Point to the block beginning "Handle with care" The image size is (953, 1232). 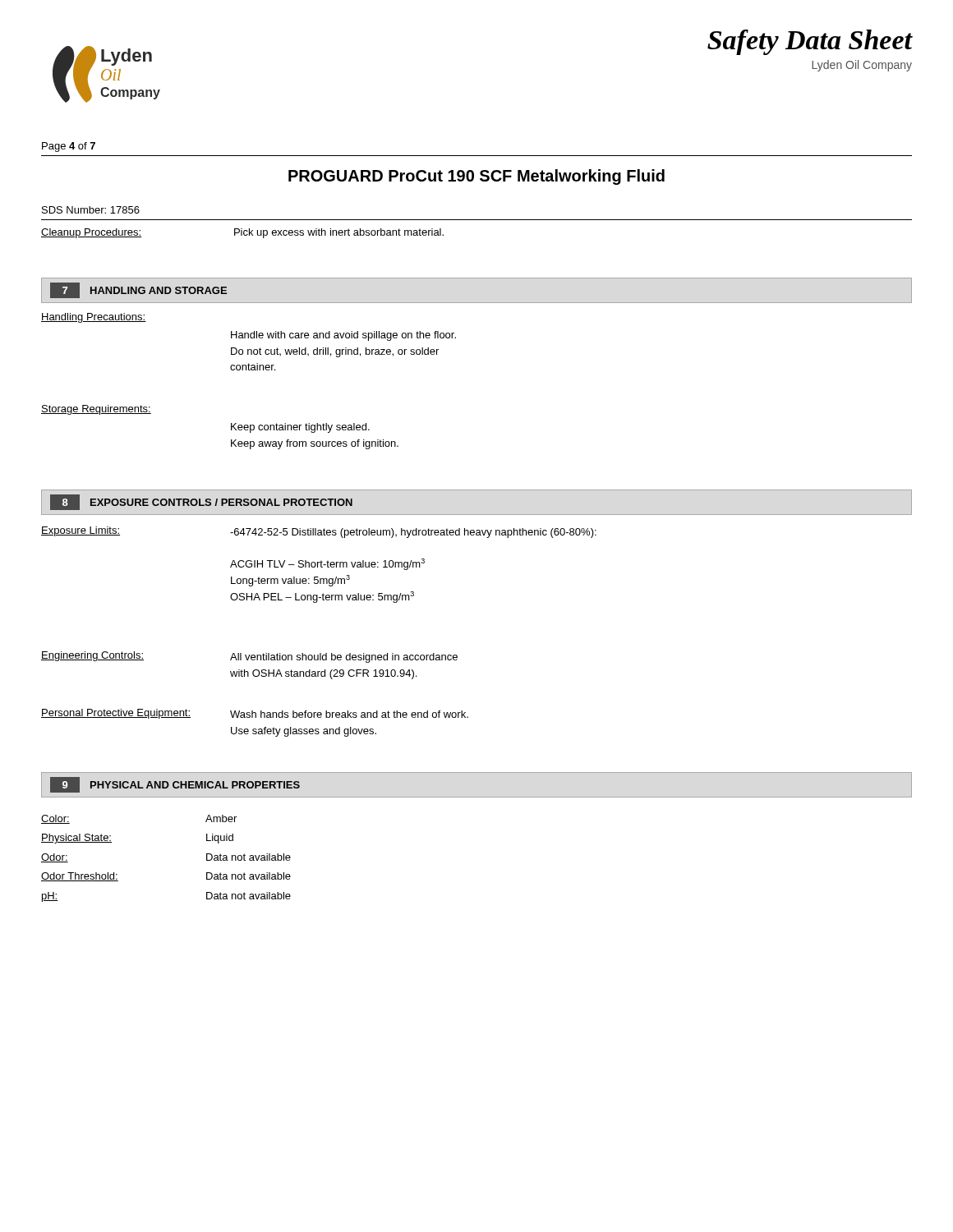[343, 351]
